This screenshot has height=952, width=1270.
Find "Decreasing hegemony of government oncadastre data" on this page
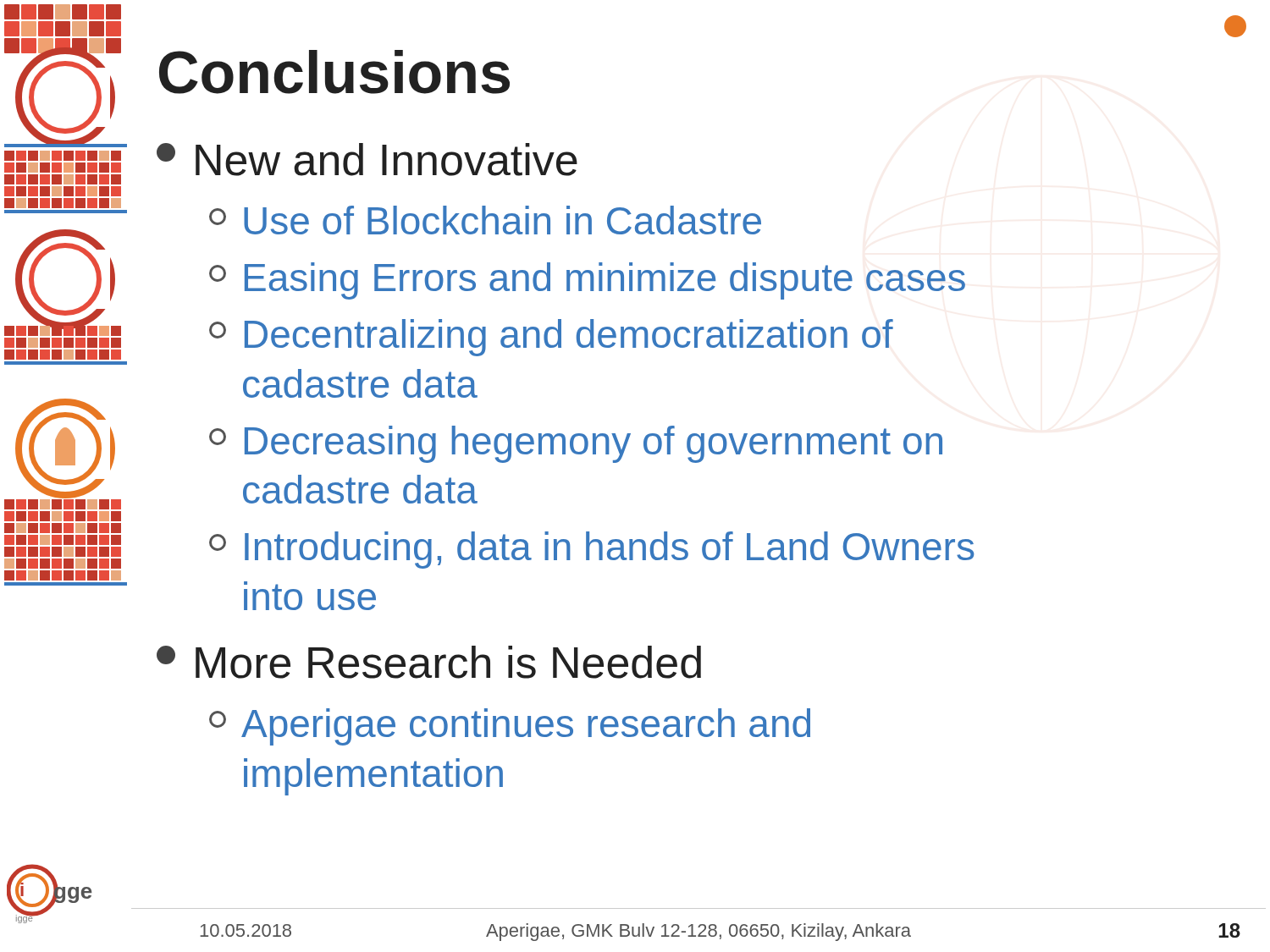point(577,466)
